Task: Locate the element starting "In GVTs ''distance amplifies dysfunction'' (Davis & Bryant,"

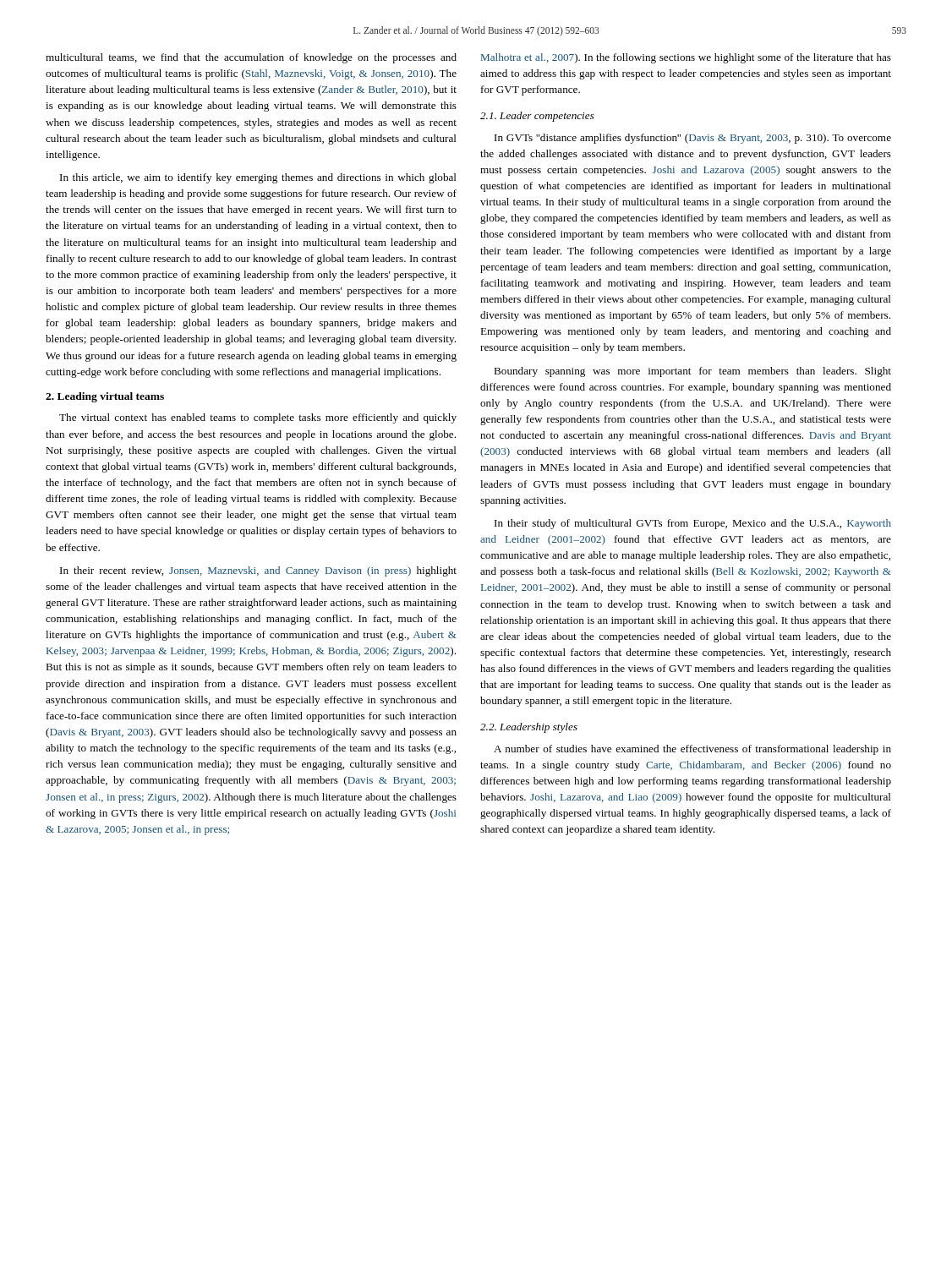Action: click(x=686, y=242)
